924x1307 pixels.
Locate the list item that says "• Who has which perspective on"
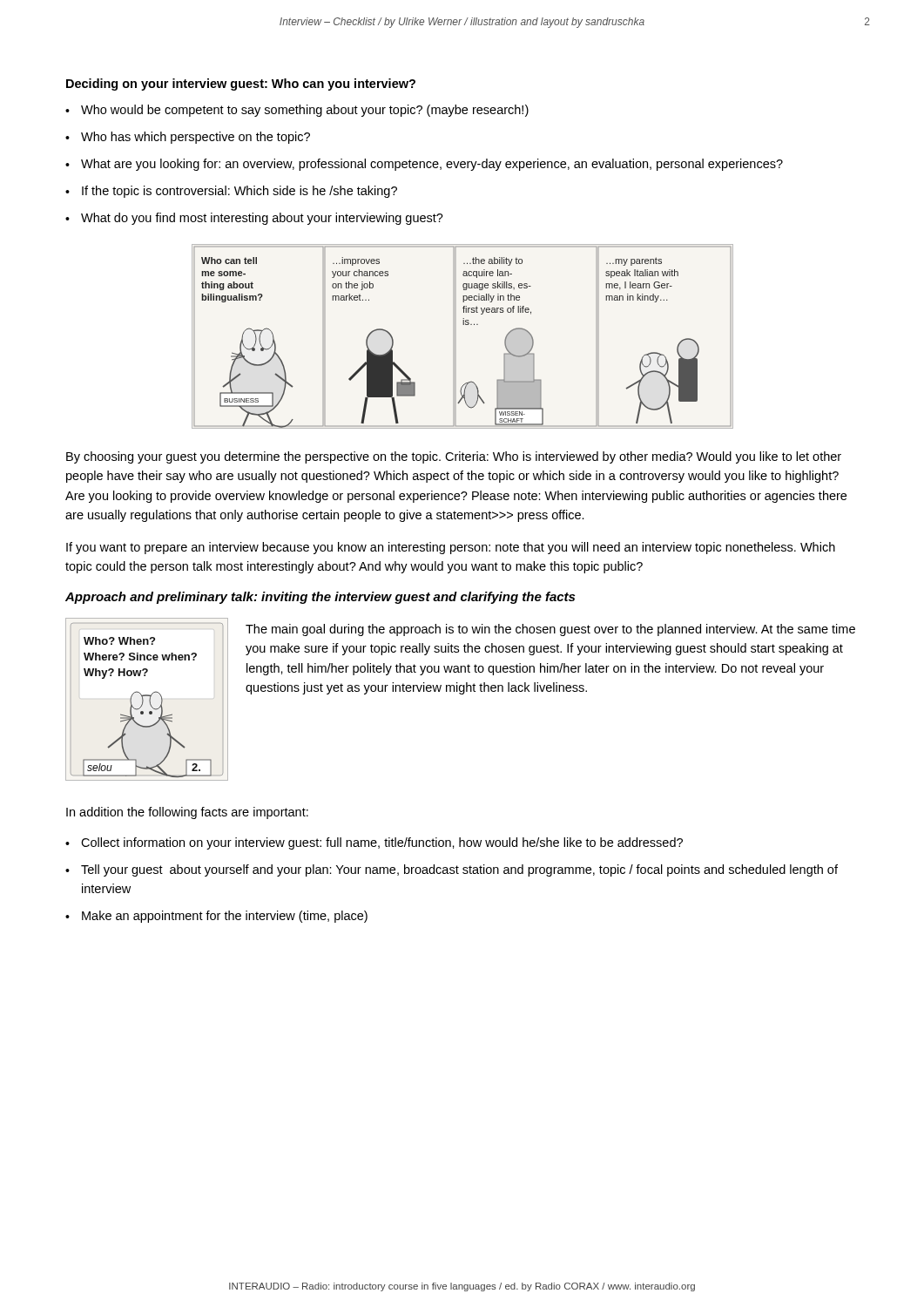188,138
